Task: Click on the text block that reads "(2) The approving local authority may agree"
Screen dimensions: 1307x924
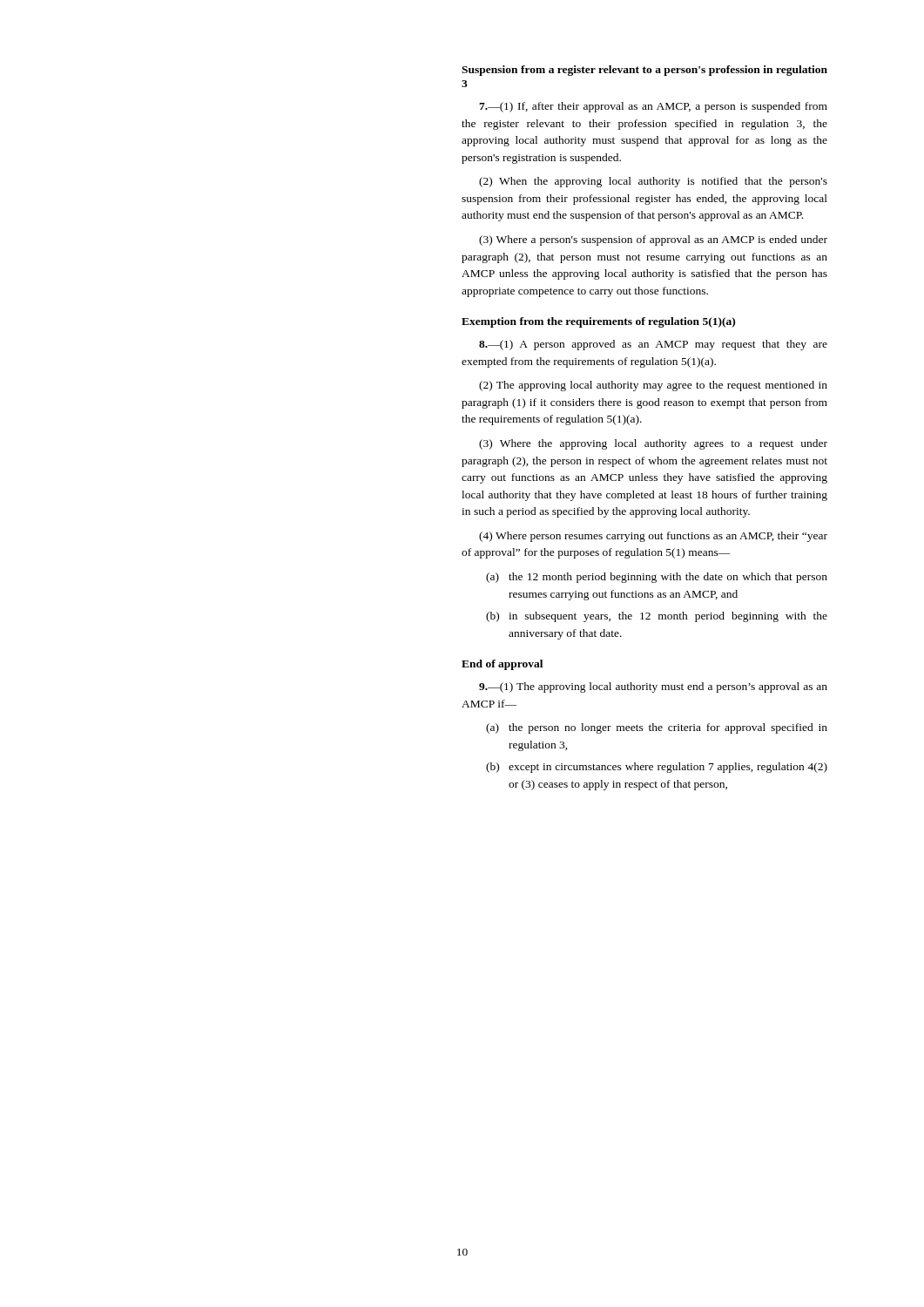Action: 644,402
